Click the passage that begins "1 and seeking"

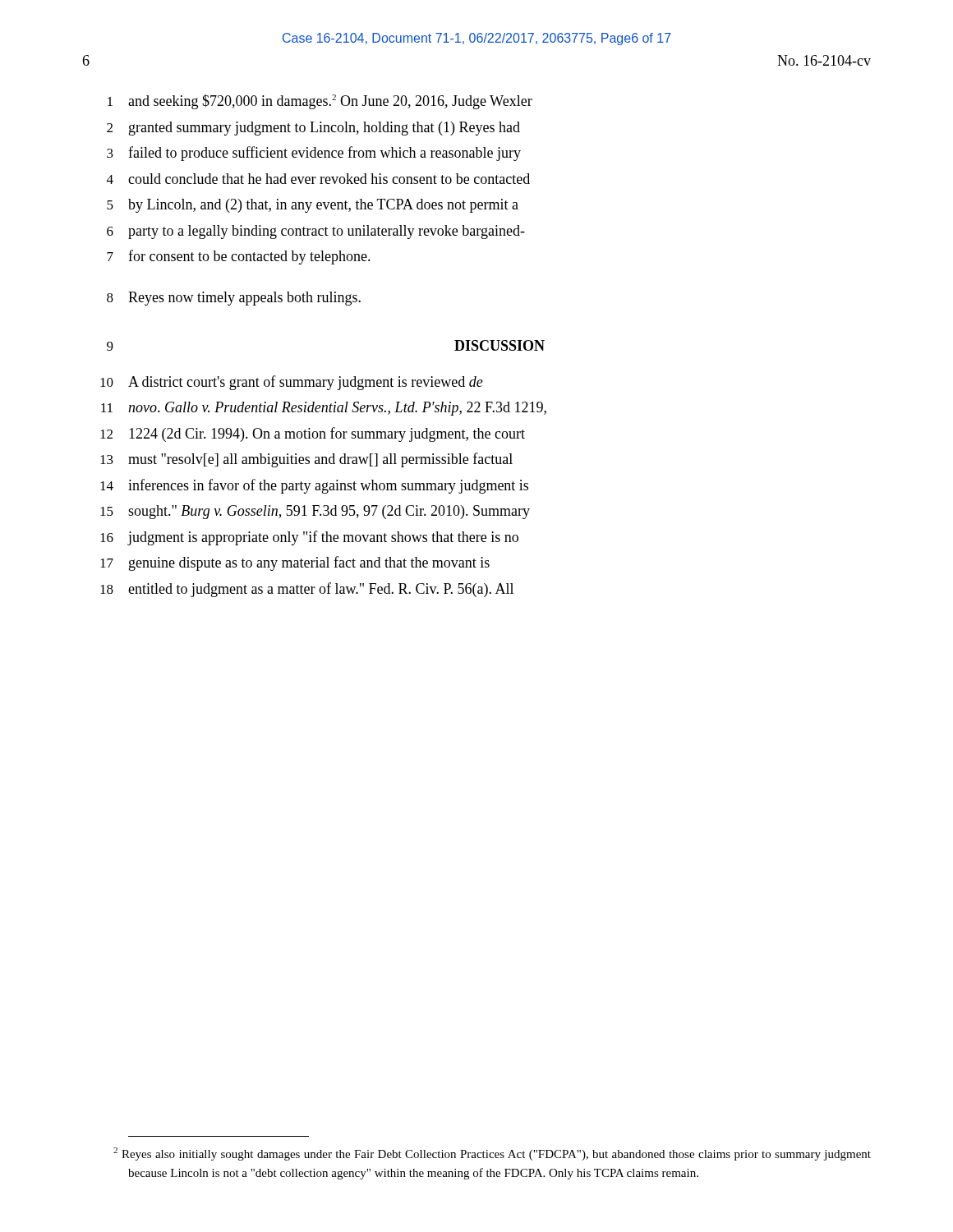pyautogui.click(x=476, y=102)
